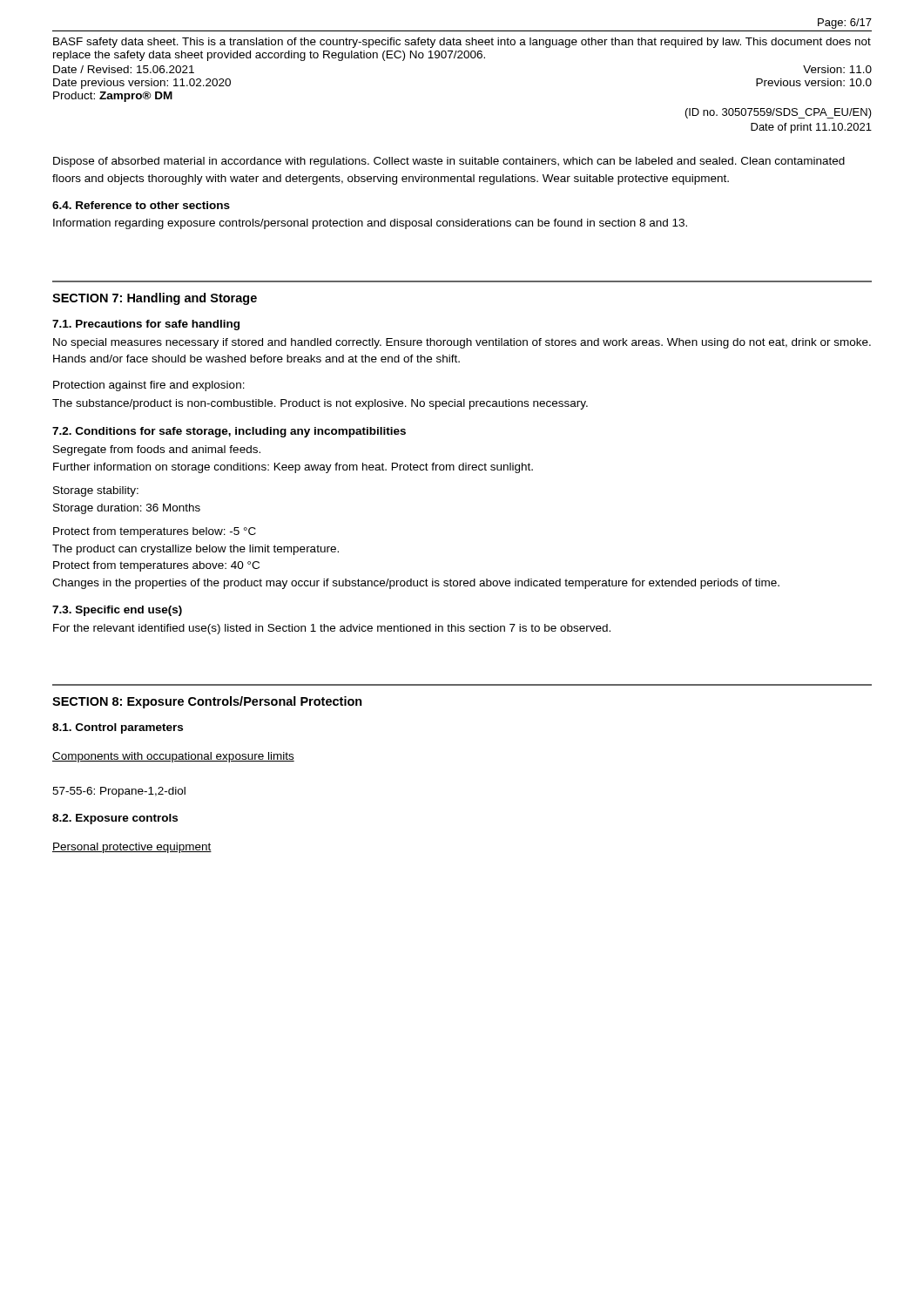Viewport: 924px width, 1307px height.
Task: Locate the text "SECTION 8: Exposure Controls/Personal Protection"
Action: [x=207, y=701]
